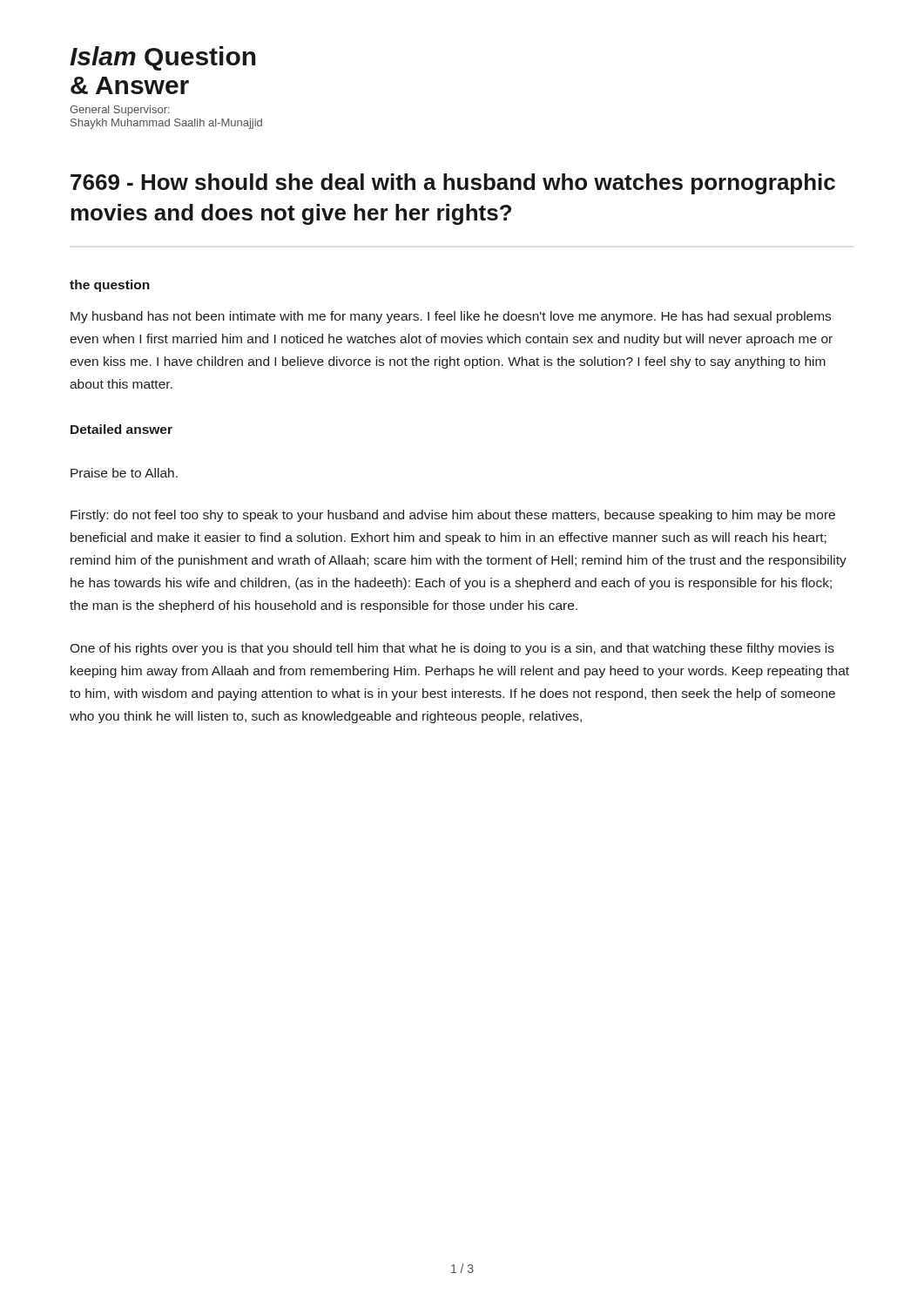Find the element starting "Firstly: do not"
Viewport: 924px width, 1307px height.
458,560
